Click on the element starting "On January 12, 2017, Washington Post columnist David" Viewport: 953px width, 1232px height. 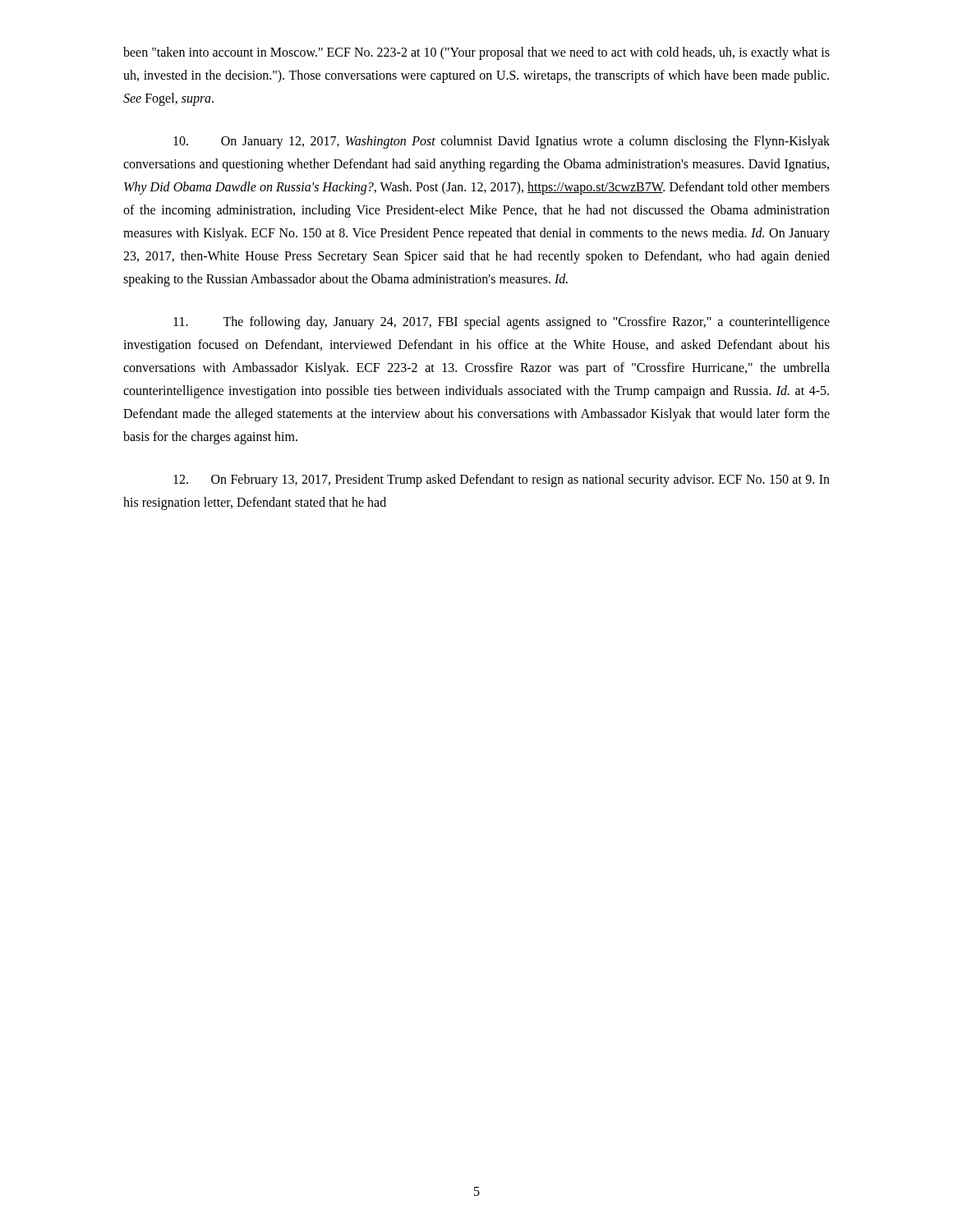coord(476,210)
